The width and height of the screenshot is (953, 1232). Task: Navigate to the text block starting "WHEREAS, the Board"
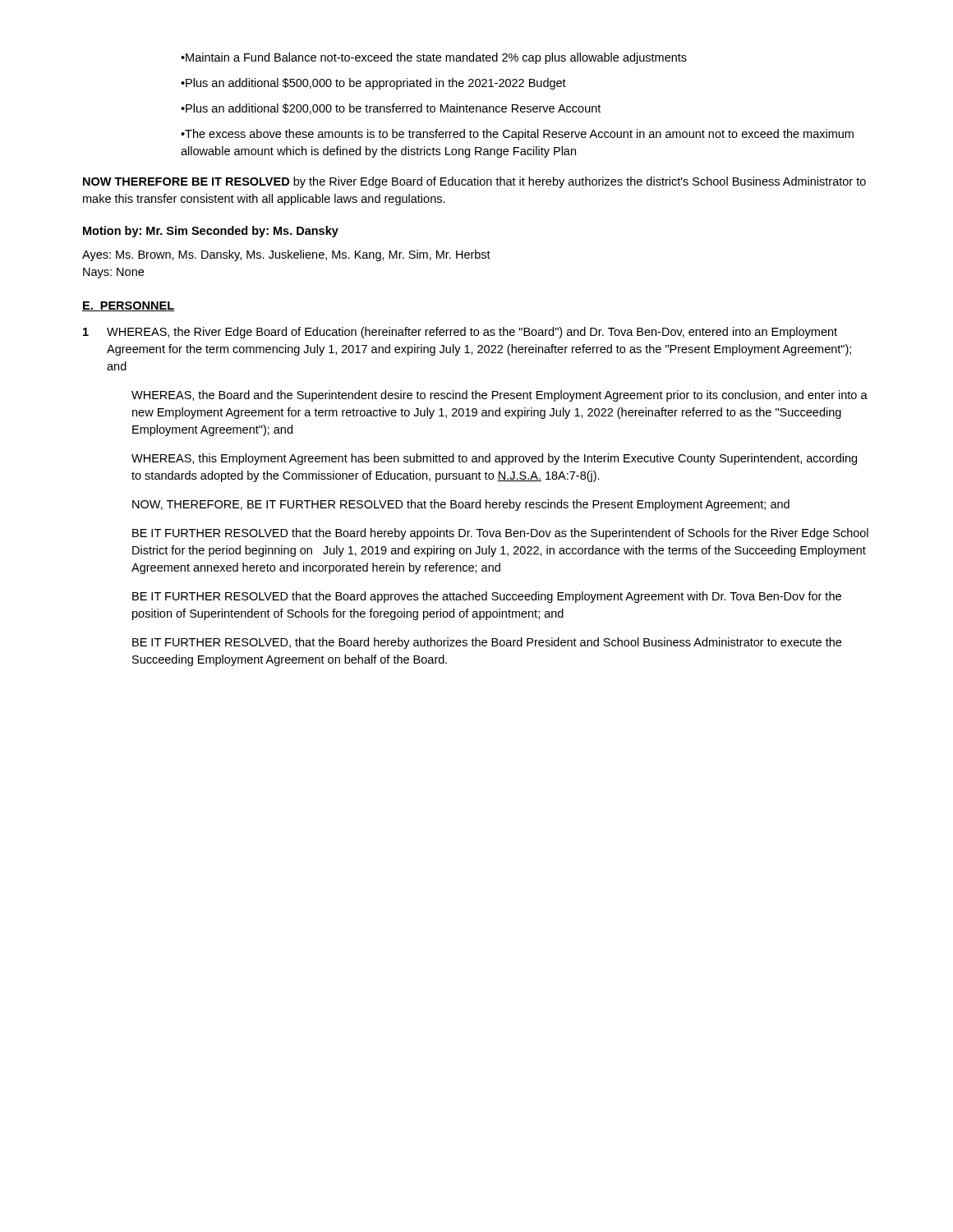(x=499, y=413)
